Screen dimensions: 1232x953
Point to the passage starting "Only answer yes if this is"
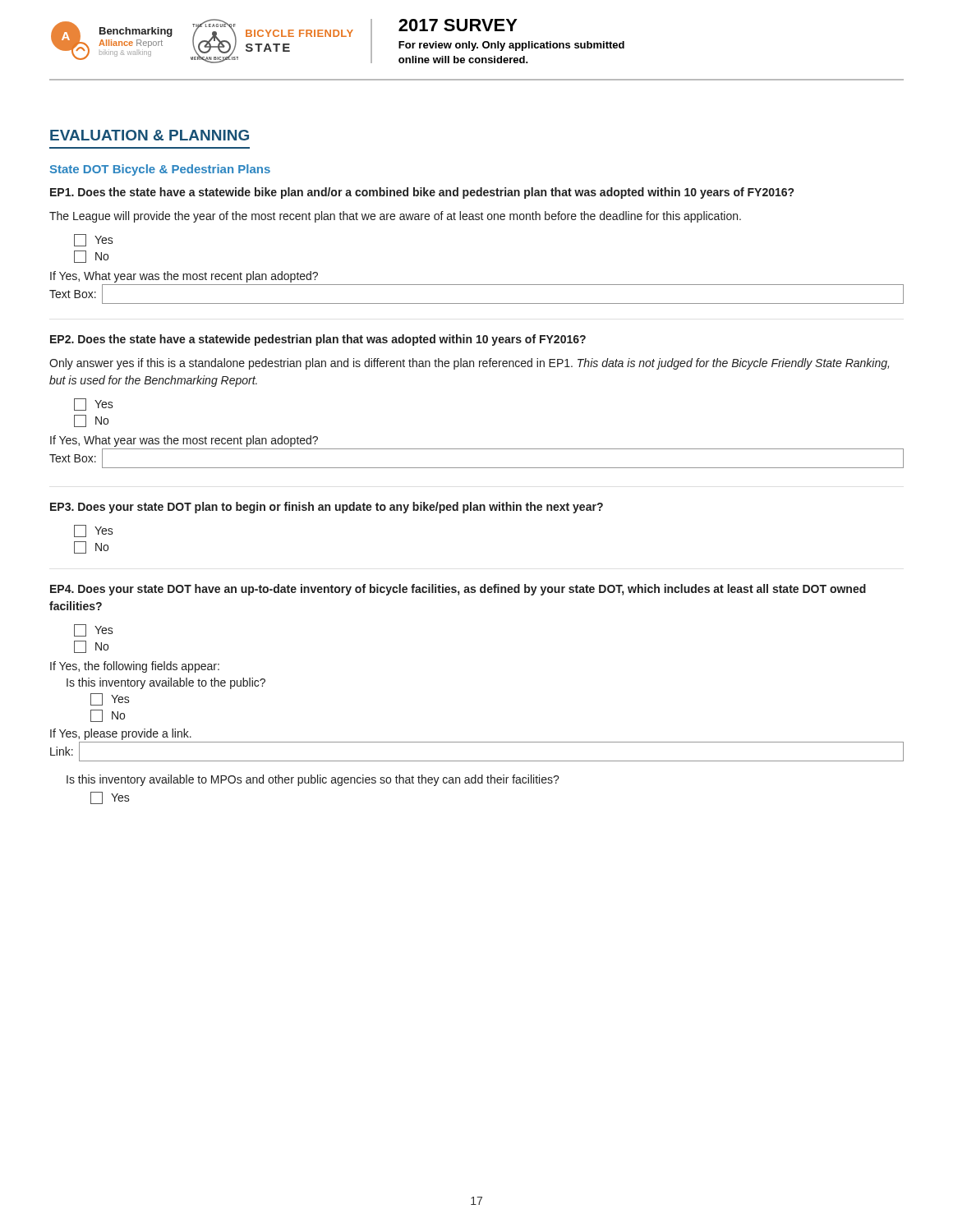tap(470, 372)
